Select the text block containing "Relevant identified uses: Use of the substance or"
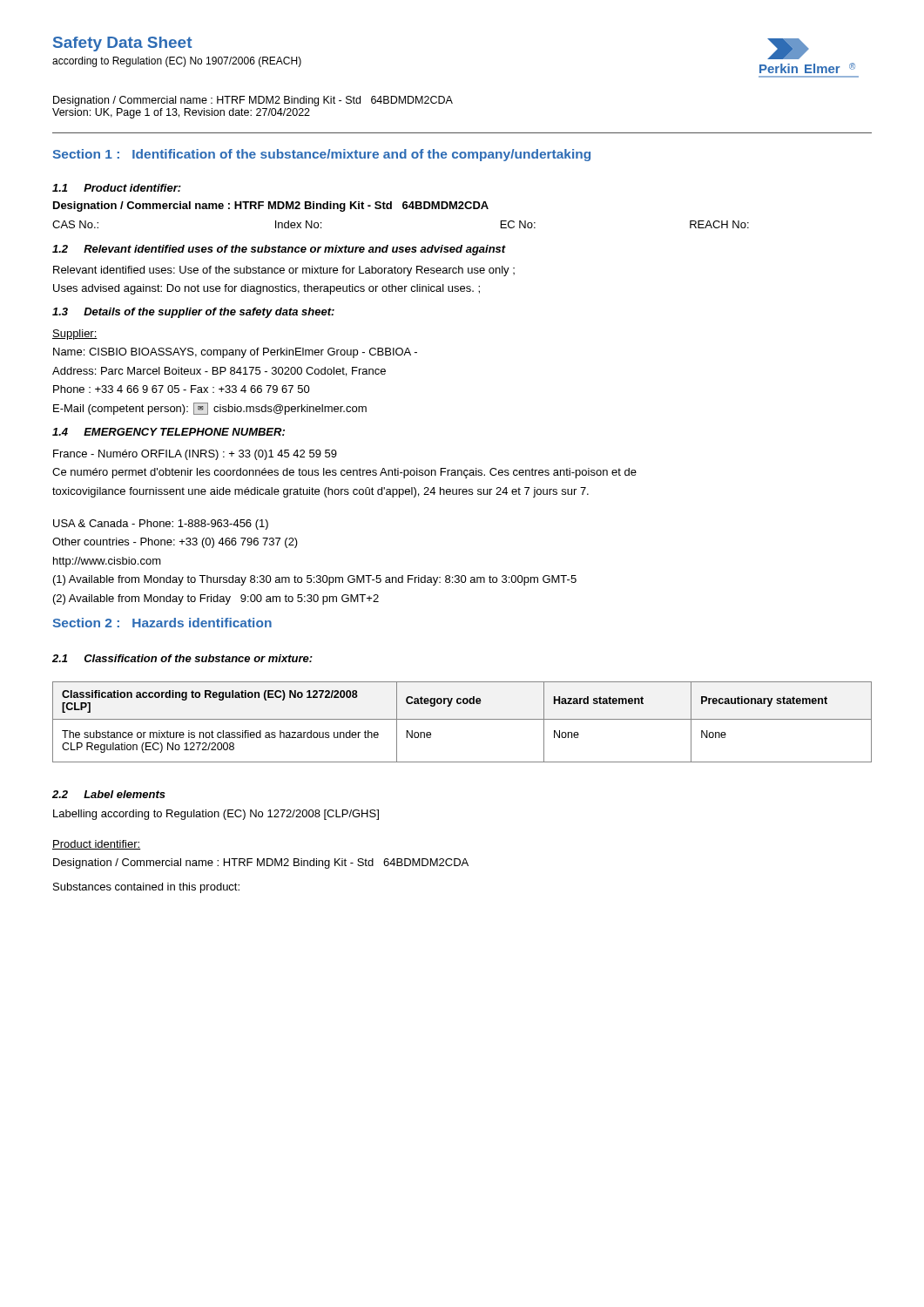 coord(284,279)
